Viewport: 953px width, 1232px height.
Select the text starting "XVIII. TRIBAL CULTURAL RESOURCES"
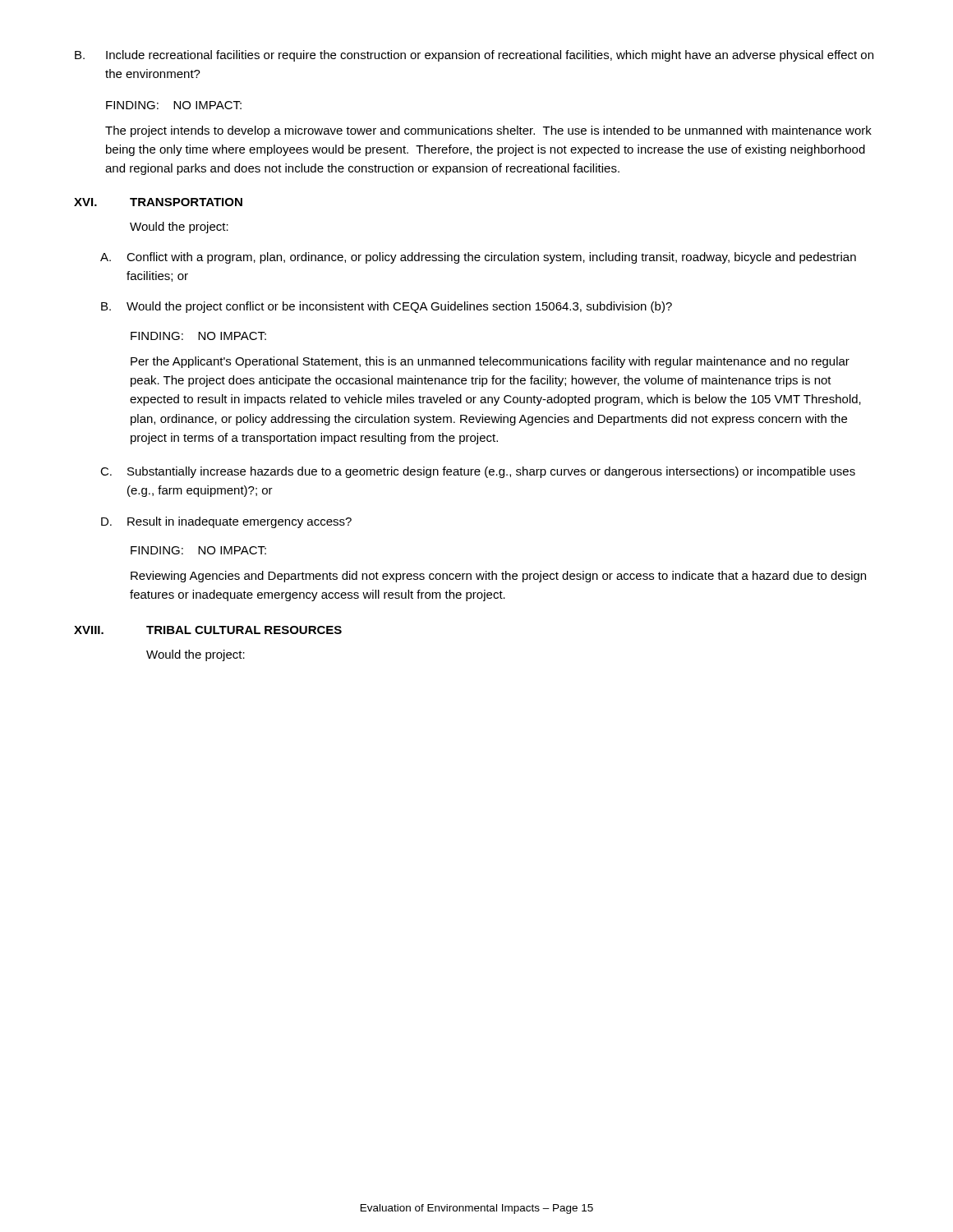tap(208, 629)
